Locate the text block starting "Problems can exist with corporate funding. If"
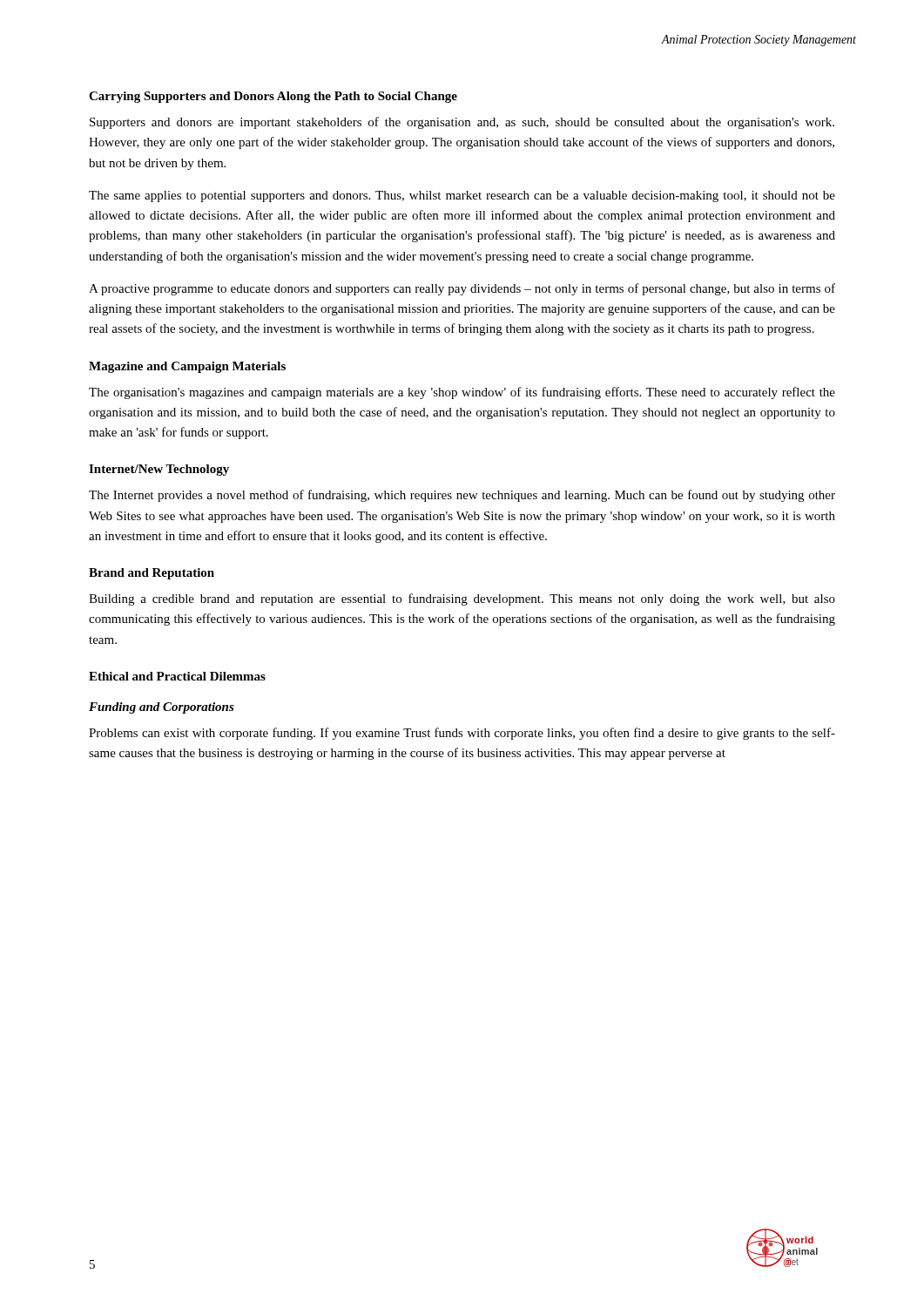The height and width of the screenshot is (1307, 924). pyautogui.click(x=462, y=743)
